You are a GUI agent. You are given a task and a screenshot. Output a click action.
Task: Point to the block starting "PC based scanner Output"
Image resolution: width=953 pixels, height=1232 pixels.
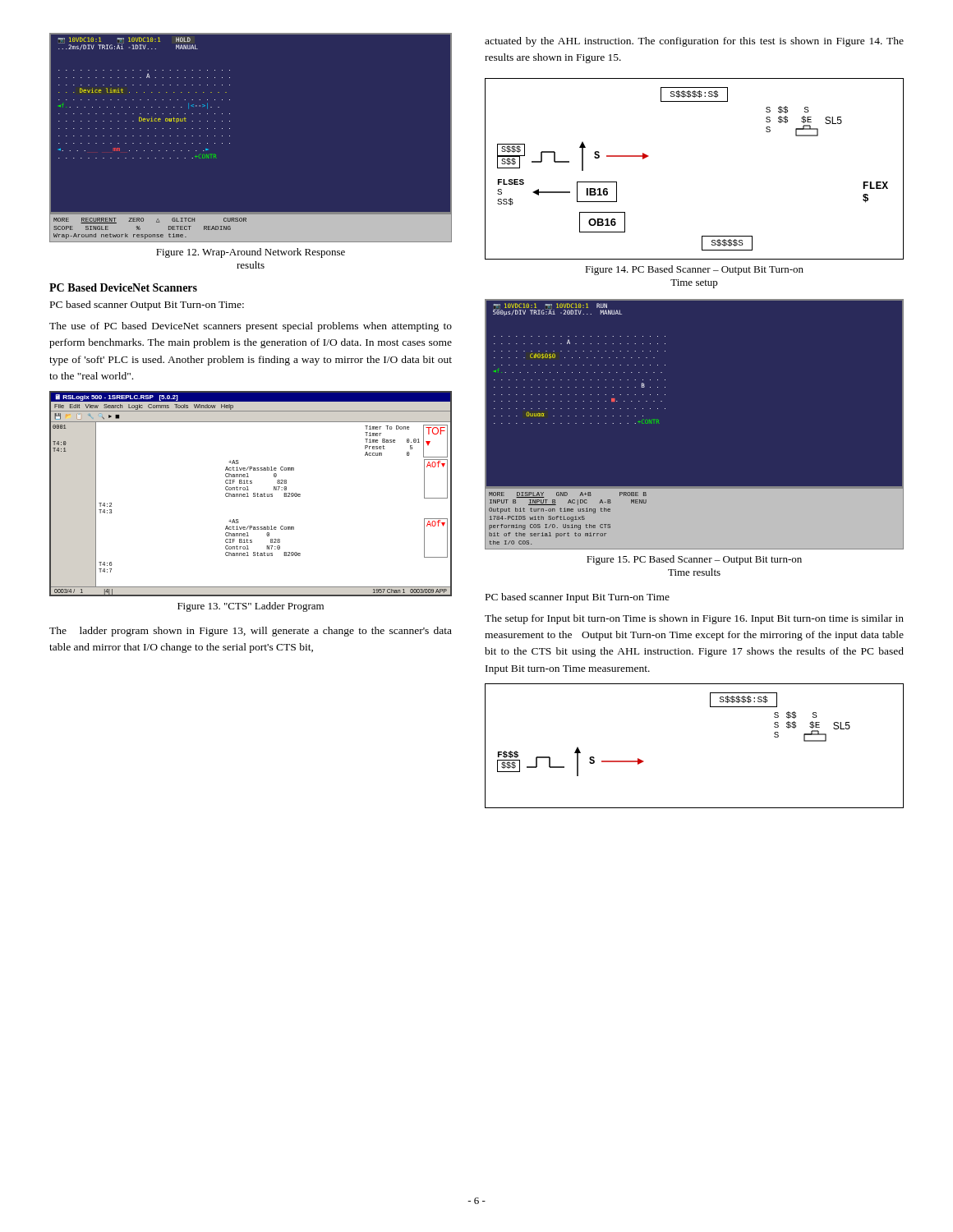coord(147,304)
